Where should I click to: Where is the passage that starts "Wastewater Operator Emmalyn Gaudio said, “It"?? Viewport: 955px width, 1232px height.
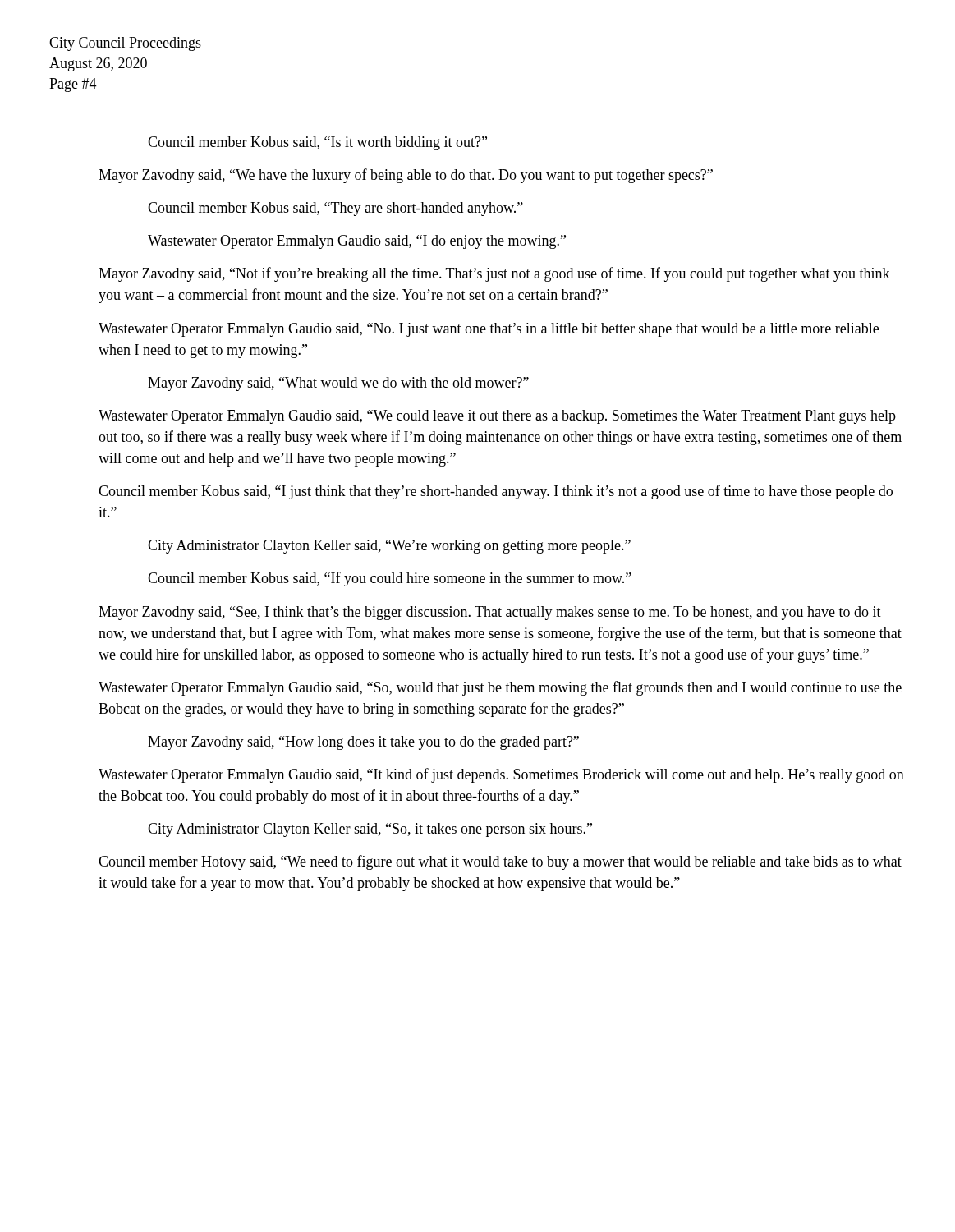(501, 785)
